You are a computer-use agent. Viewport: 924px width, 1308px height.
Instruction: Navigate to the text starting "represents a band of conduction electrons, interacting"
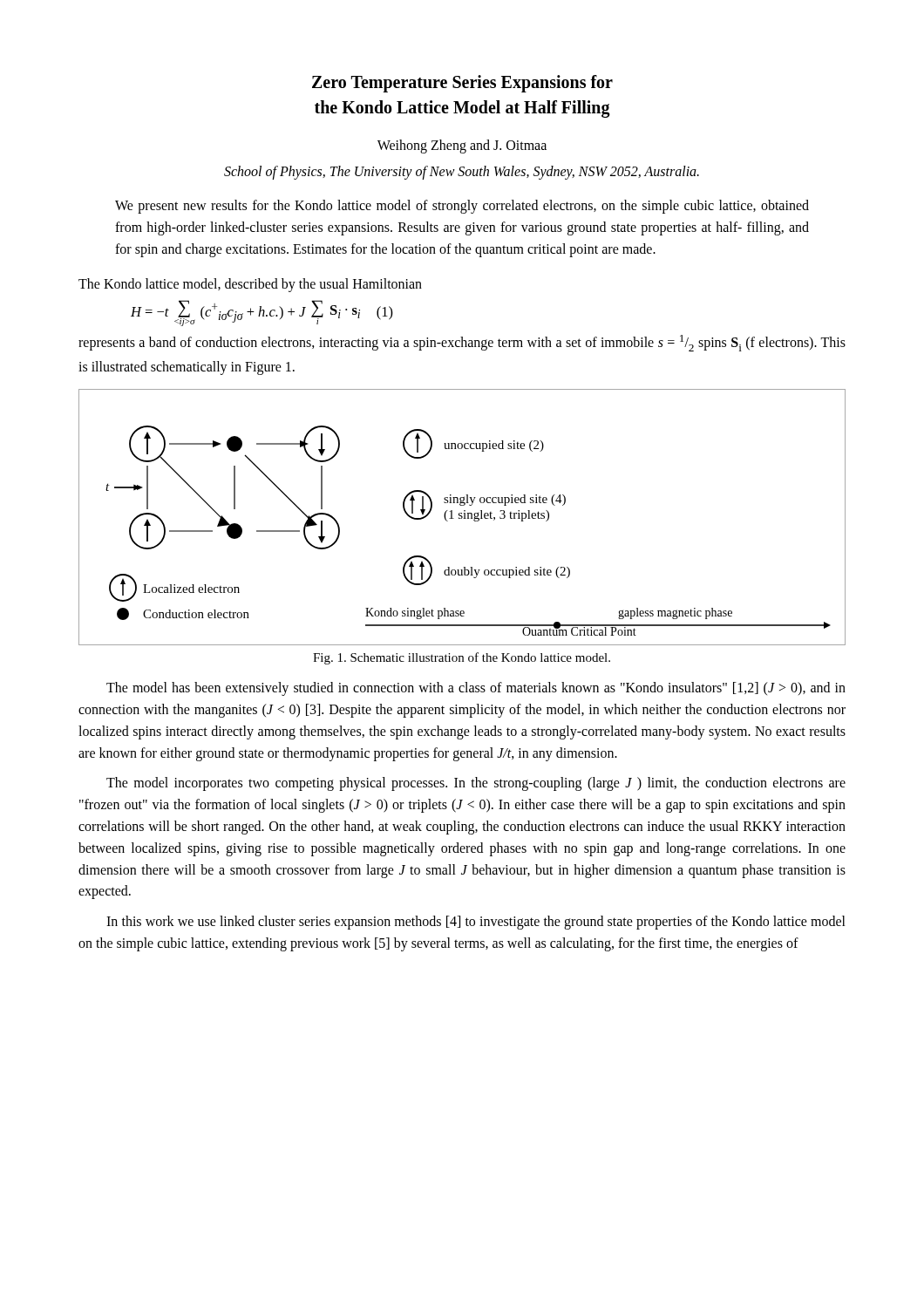(x=462, y=353)
